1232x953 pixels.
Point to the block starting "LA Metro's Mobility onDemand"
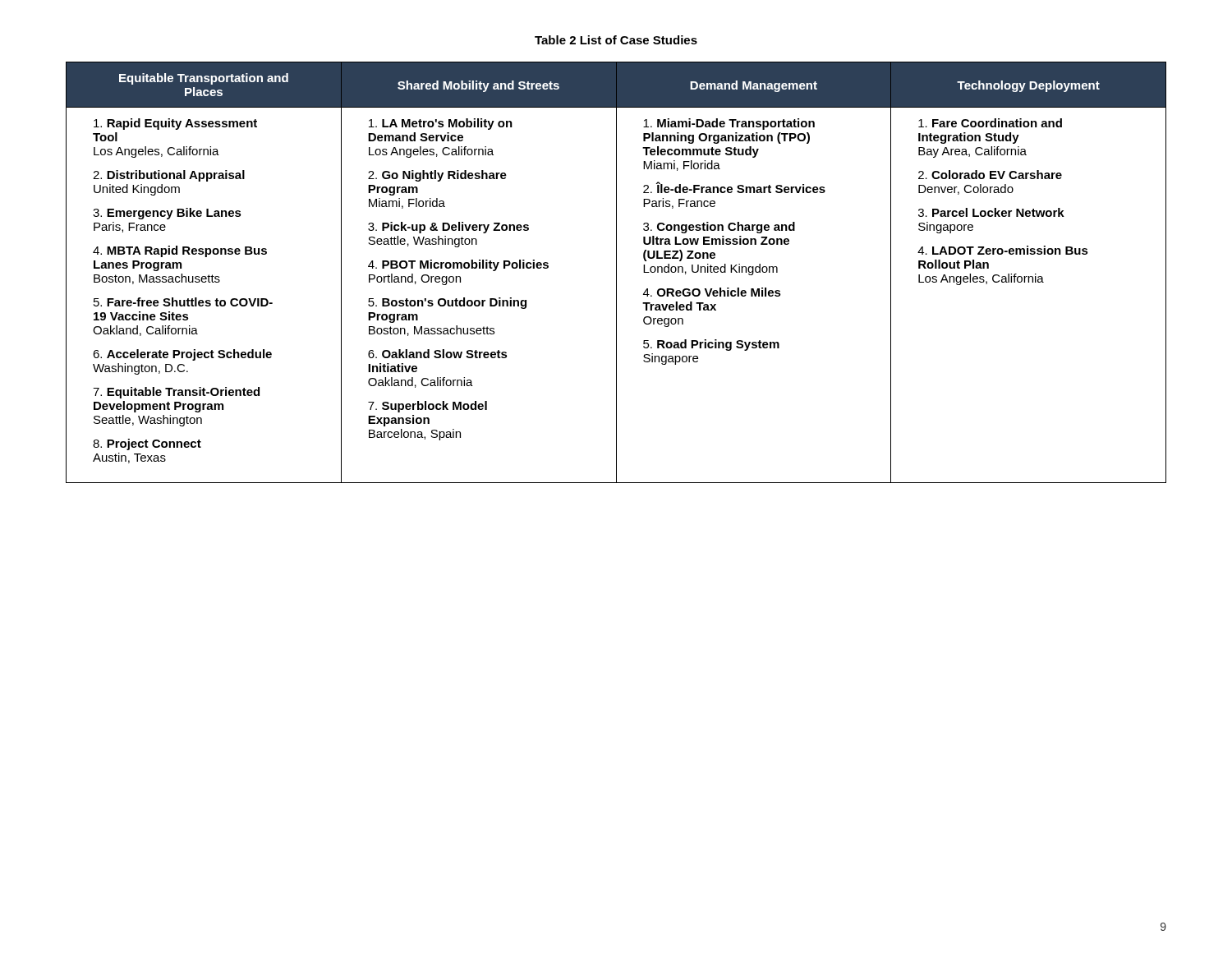point(487,137)
